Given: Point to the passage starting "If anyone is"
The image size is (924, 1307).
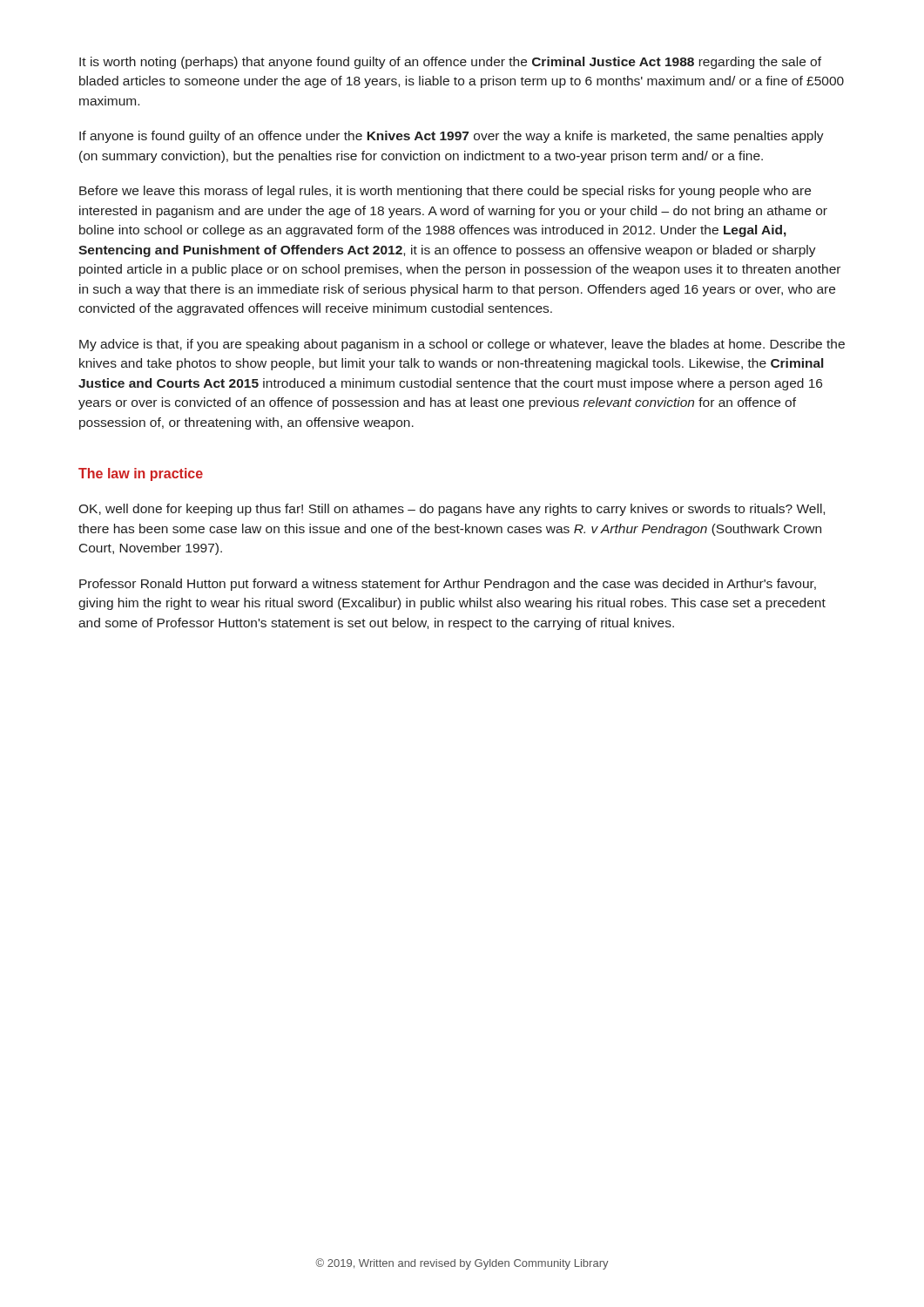Looking at the screenshot, I should coord(451,146).
